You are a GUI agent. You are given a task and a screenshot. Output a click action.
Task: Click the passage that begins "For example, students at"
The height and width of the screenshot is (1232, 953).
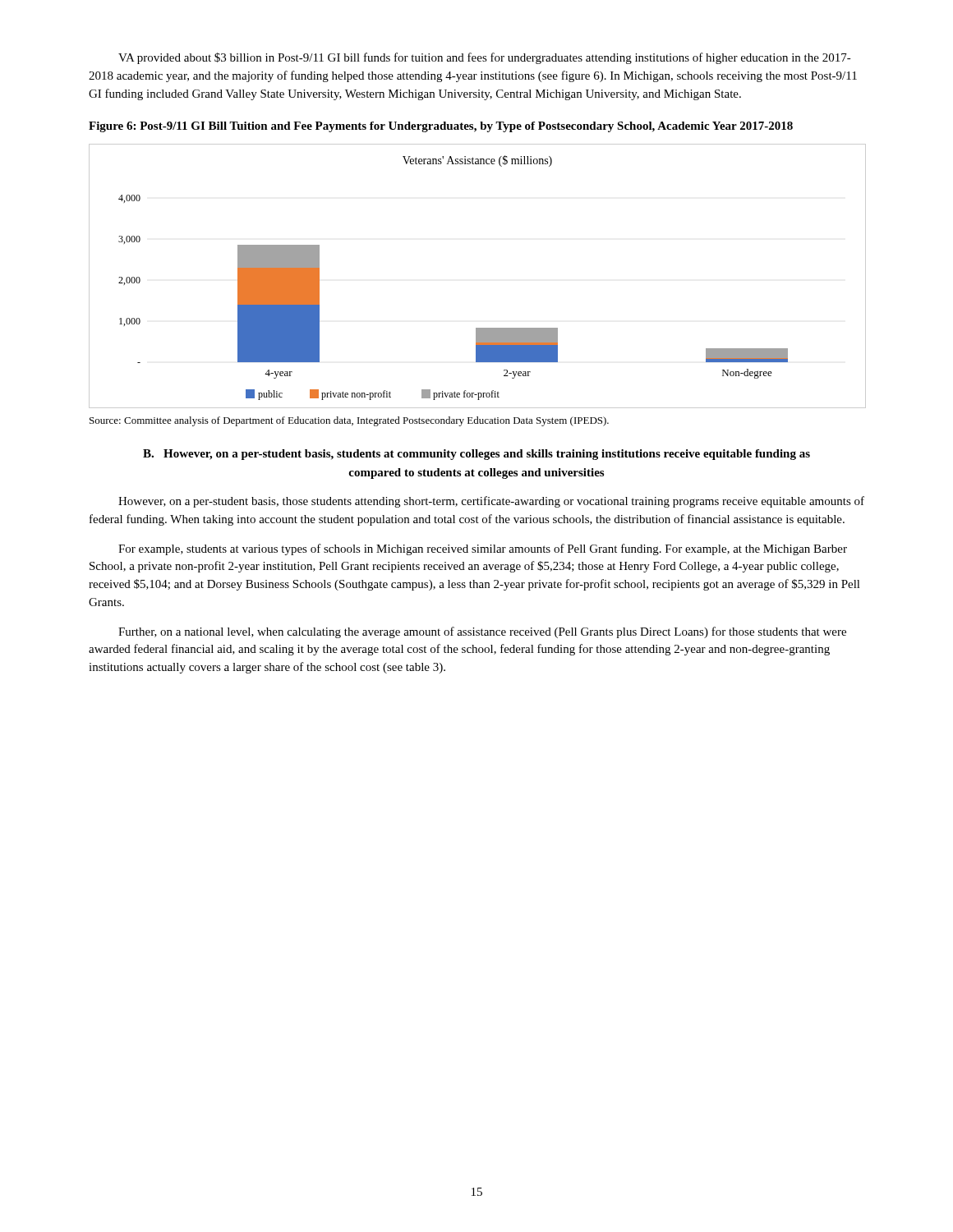click(474, 575)
